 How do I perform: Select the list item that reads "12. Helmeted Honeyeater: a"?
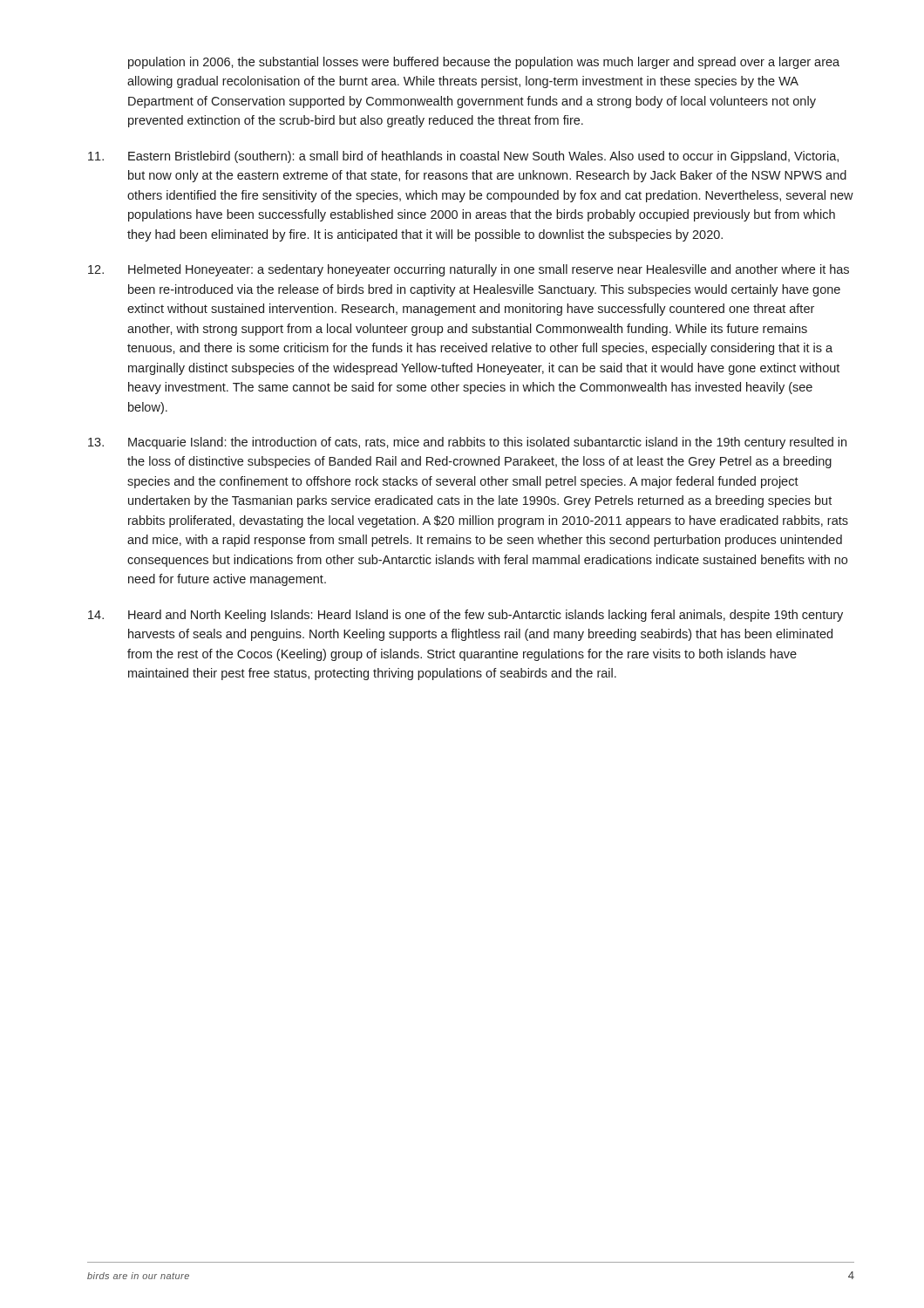[x=471, y=338]
